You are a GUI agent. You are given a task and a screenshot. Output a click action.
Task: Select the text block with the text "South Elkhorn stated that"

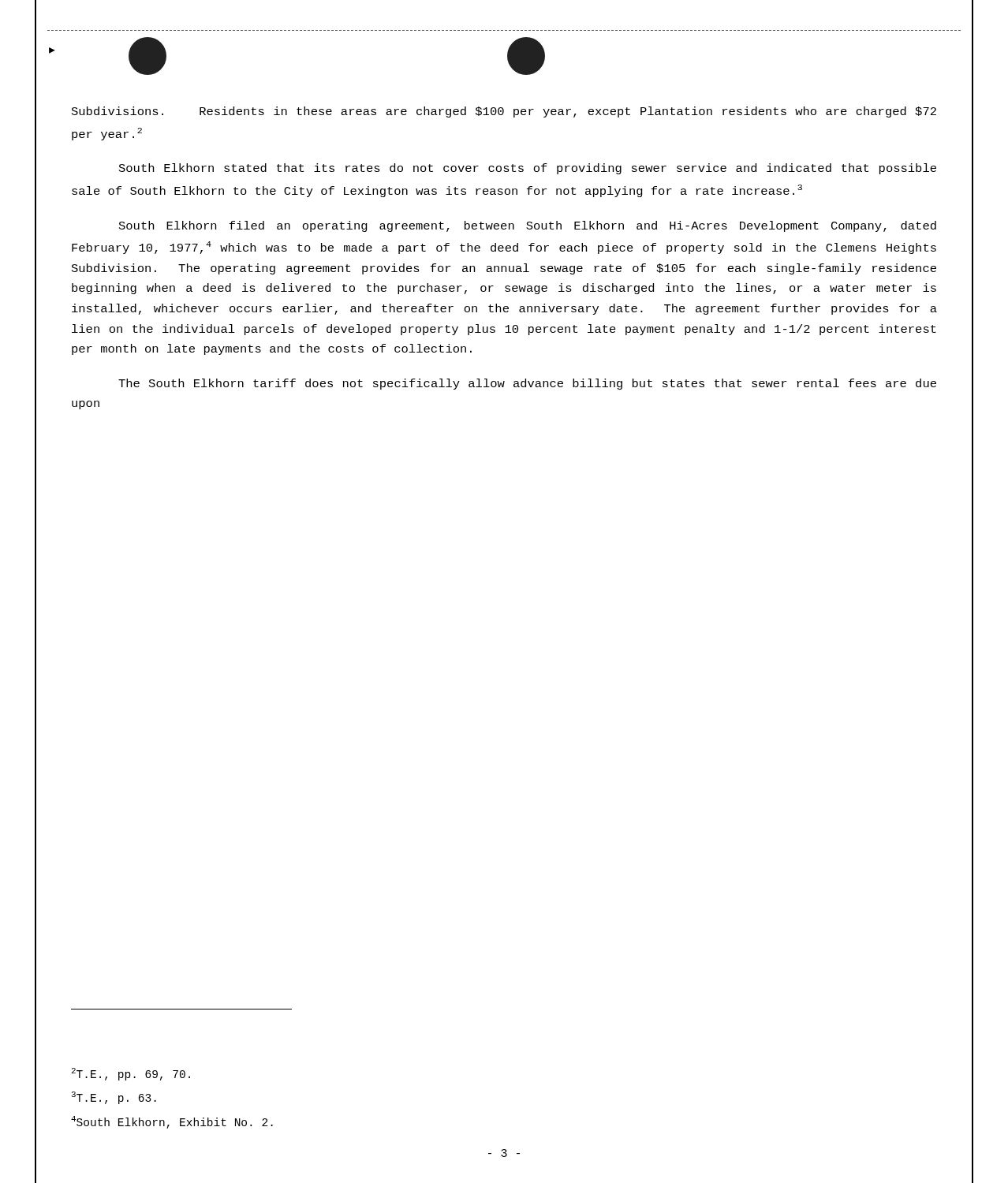(504, 181)
